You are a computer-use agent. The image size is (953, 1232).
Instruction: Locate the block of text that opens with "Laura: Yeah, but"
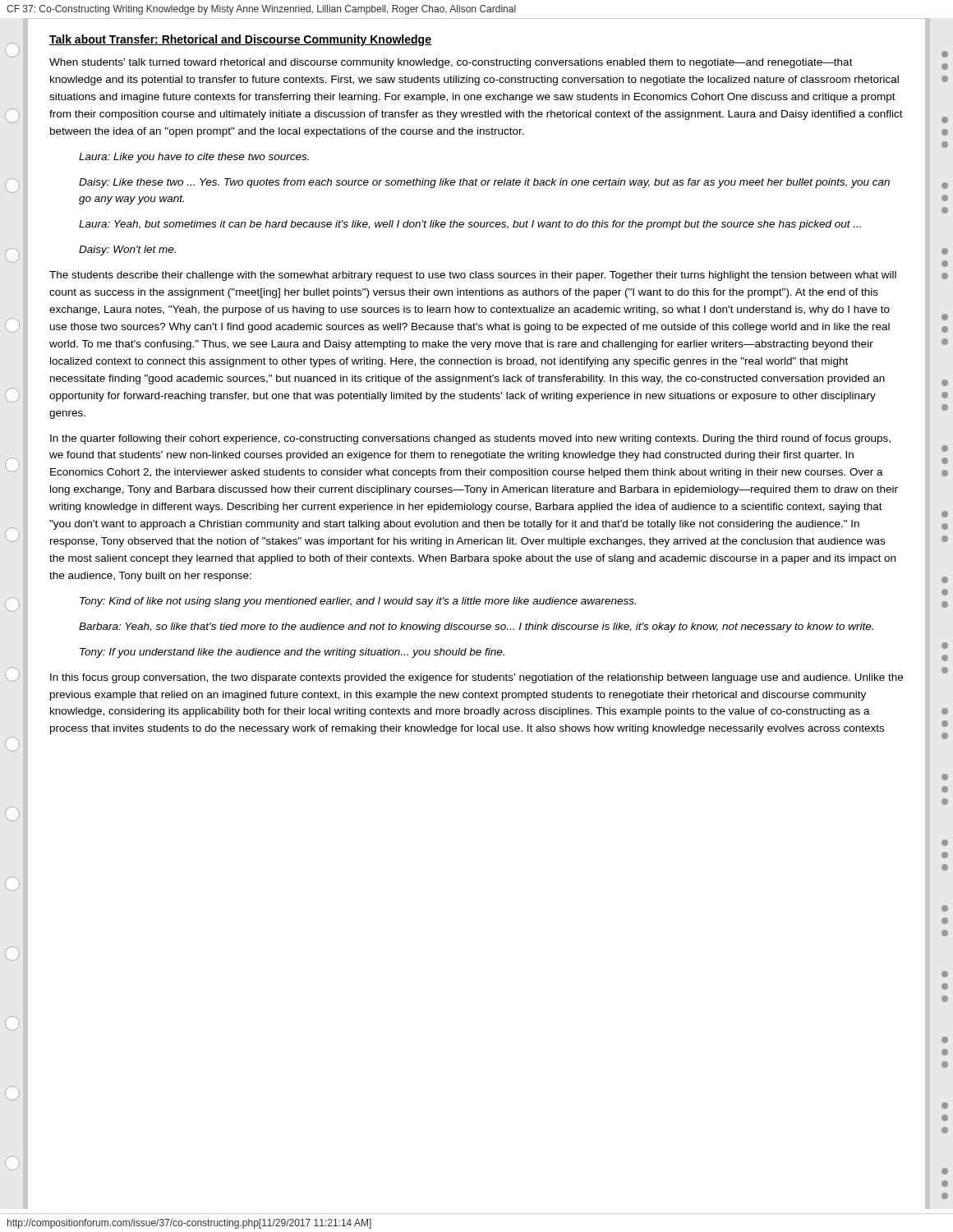(x=471, y=224)
